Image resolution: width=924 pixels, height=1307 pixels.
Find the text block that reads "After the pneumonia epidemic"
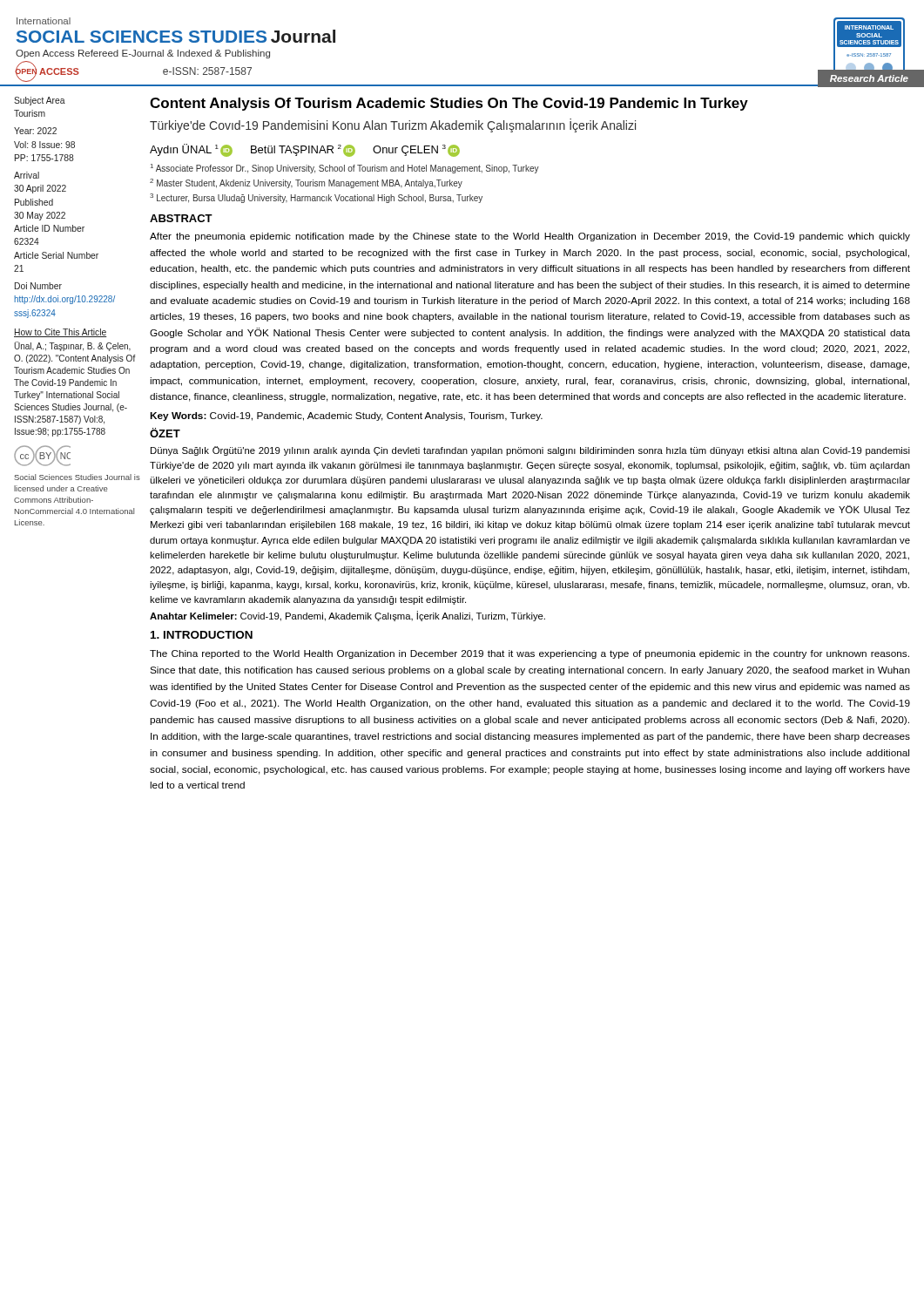pyautogui.click(x=530, y=317)
